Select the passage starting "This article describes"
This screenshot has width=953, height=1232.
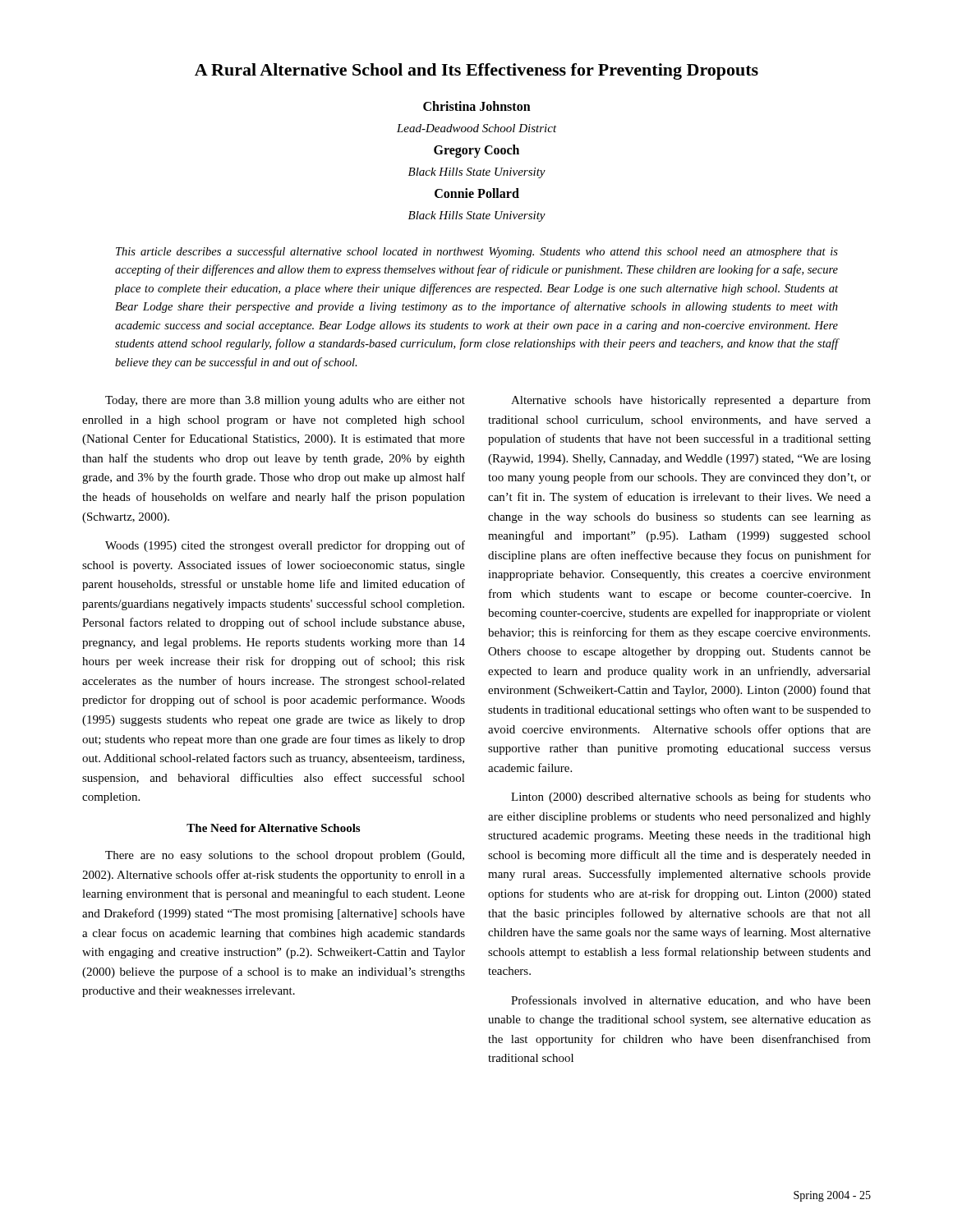coord(476,307)
